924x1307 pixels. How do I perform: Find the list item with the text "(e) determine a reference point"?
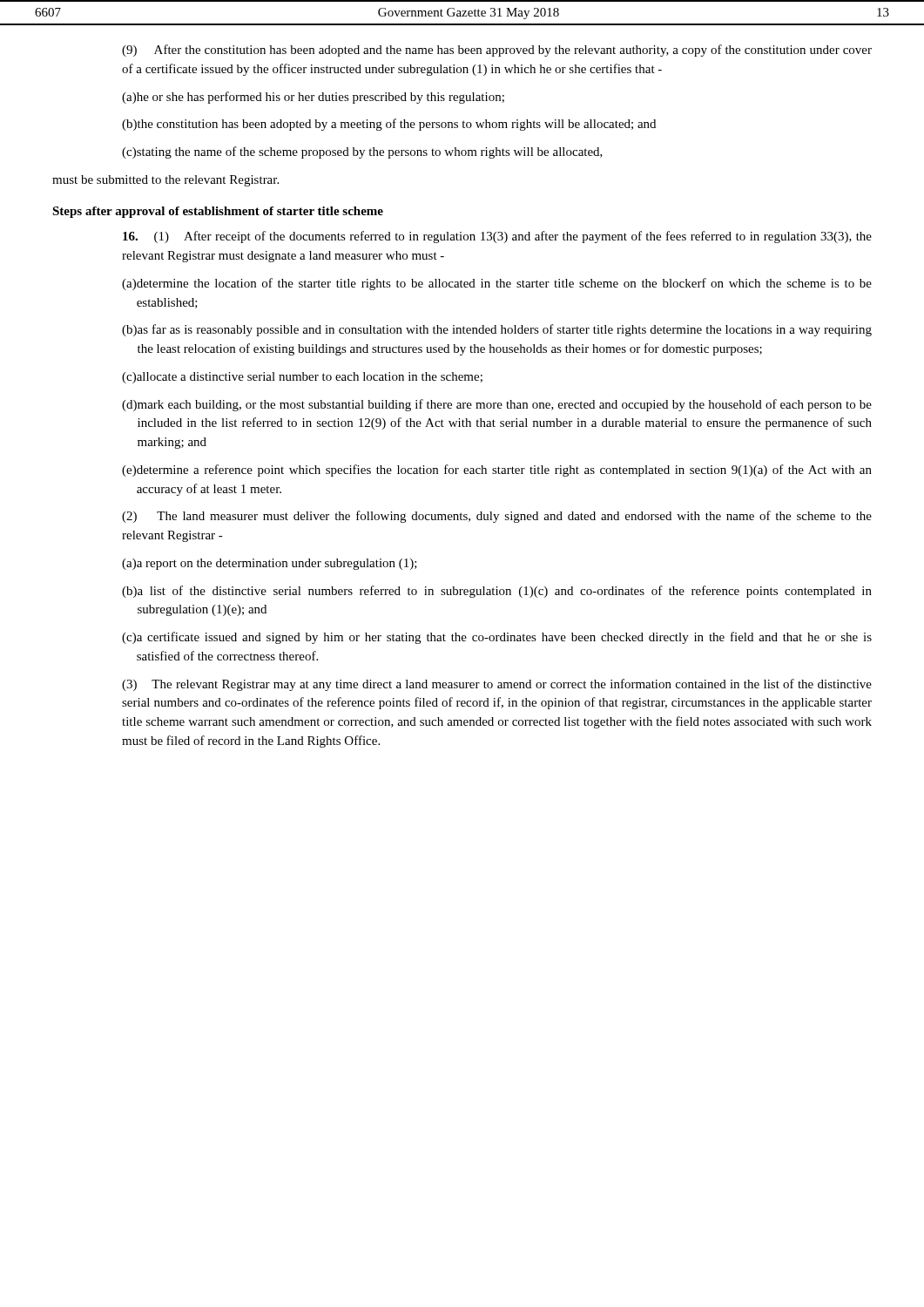coord(462,480)
